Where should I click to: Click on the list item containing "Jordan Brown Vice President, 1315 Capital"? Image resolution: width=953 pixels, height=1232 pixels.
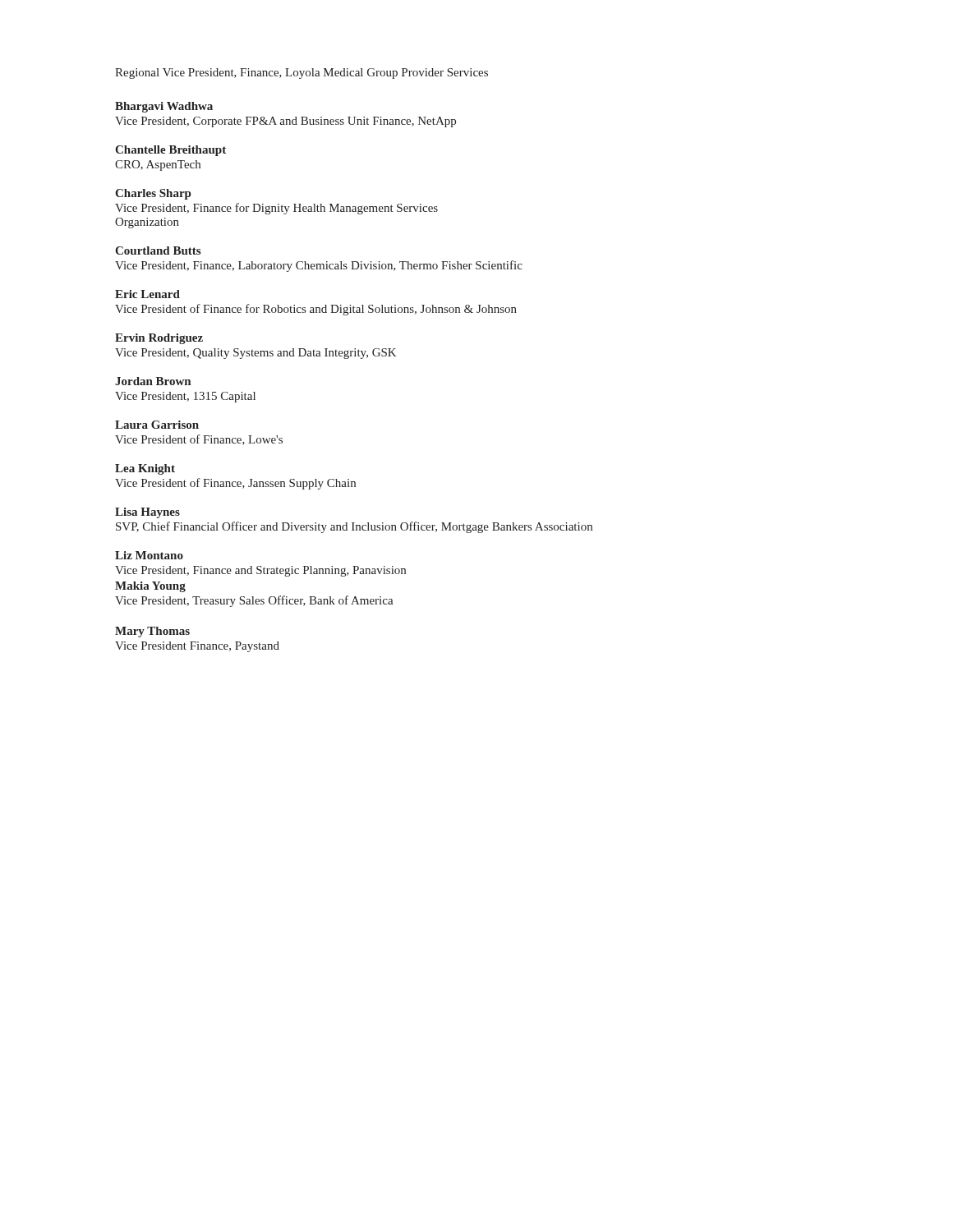click(x=153, y=381)
